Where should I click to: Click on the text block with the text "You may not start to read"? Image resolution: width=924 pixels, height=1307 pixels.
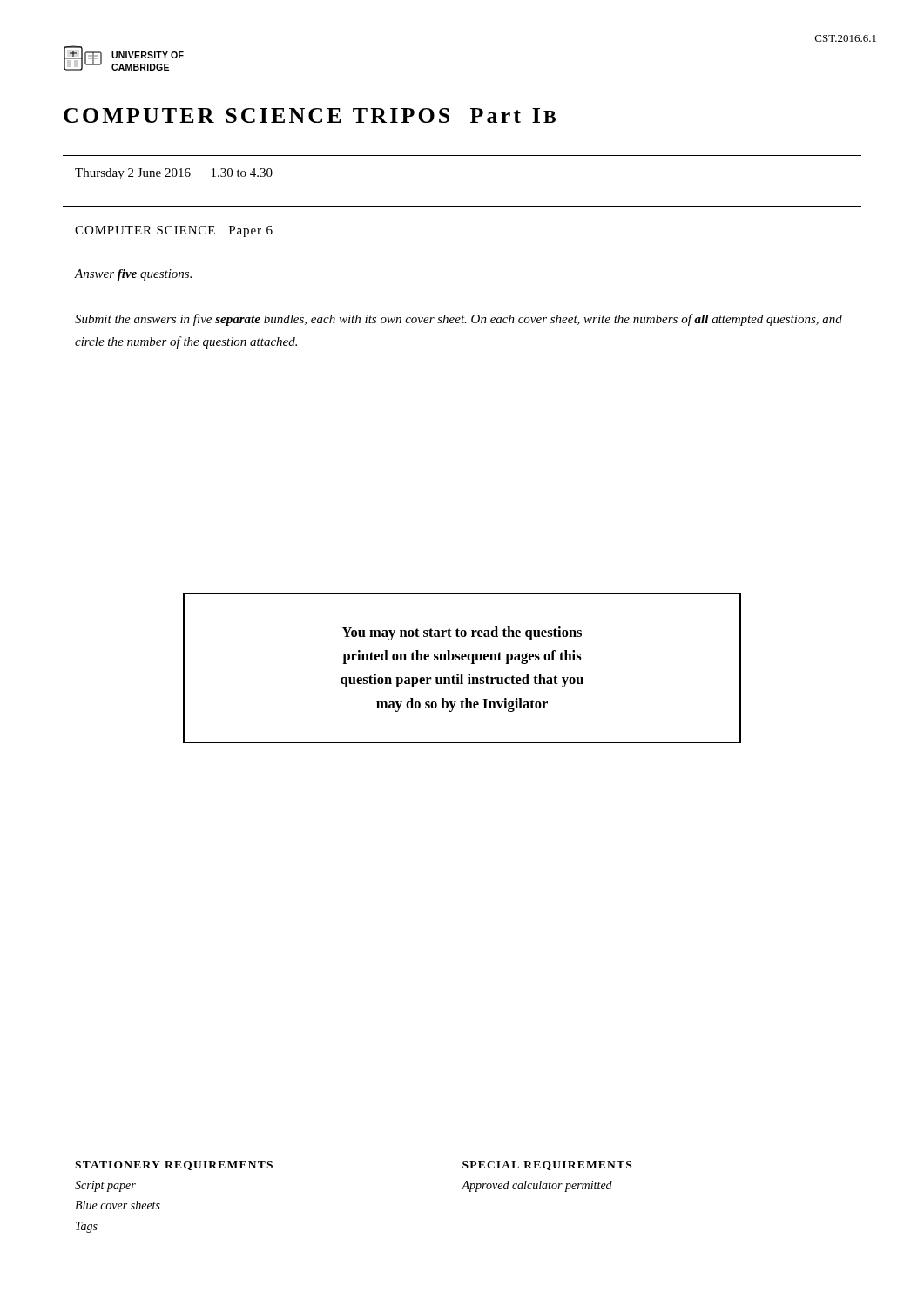tap(462, 668)
